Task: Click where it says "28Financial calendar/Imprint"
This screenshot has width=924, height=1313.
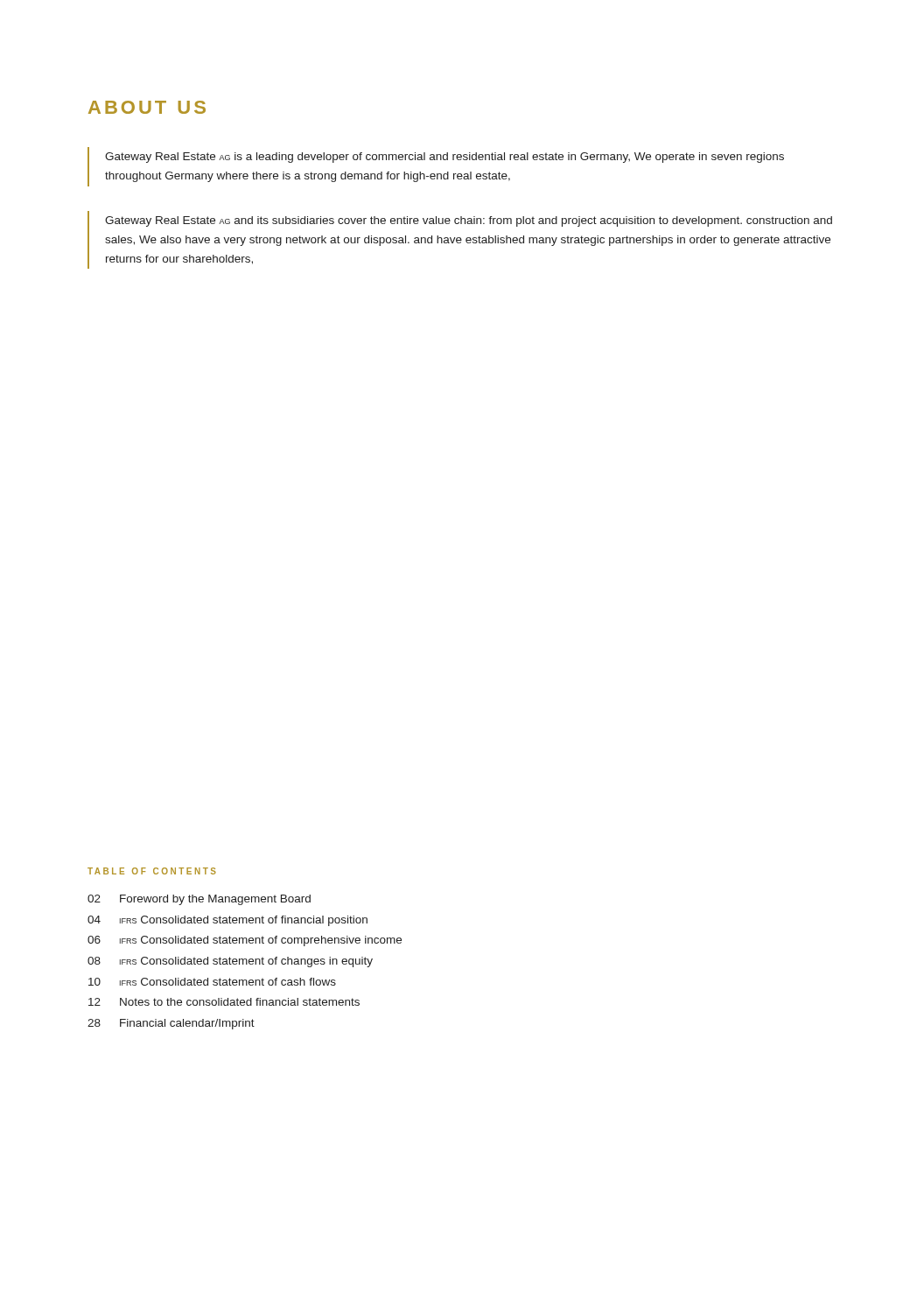Action: (171, 1024)
